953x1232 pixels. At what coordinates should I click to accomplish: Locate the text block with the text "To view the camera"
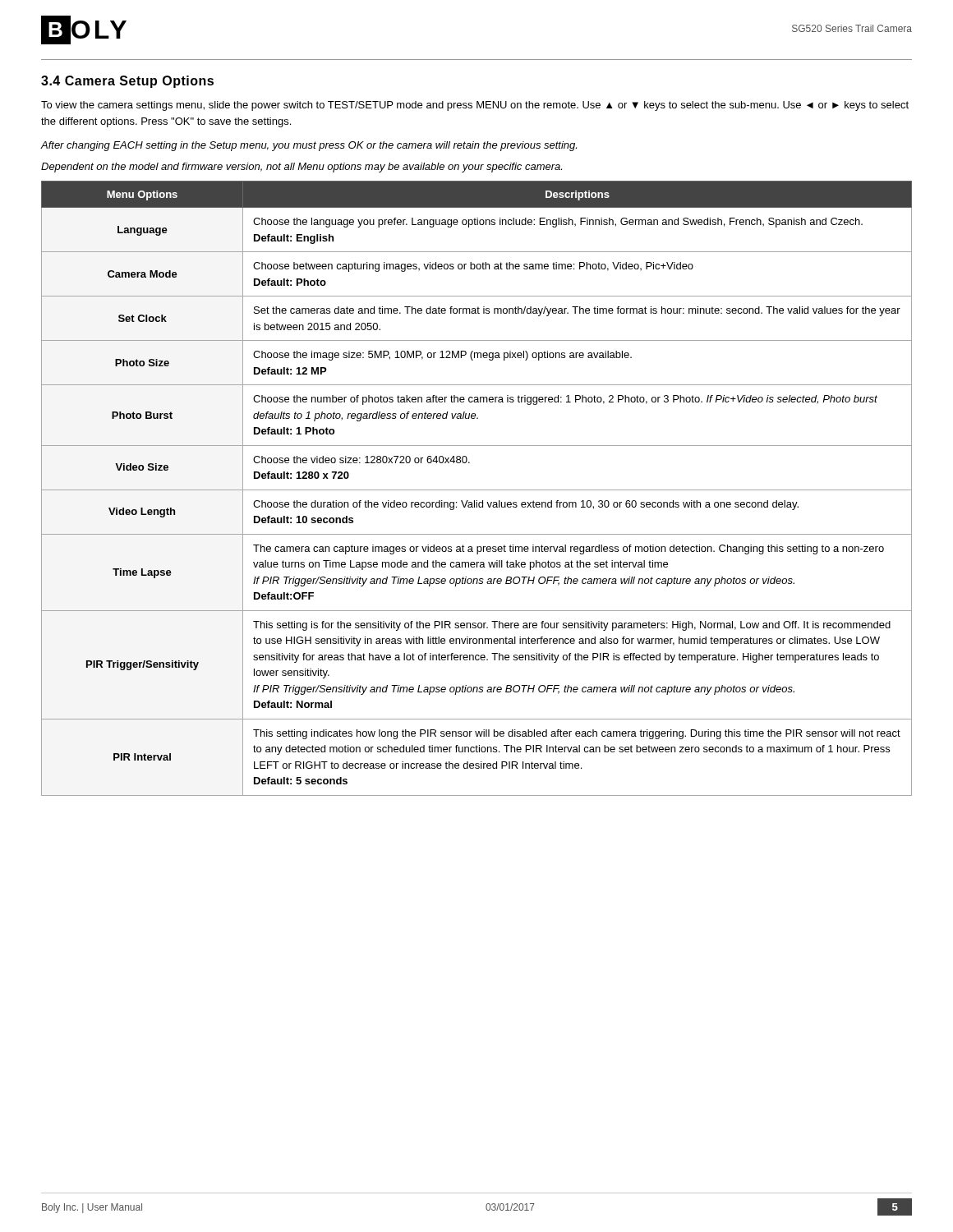click(475, 113)
